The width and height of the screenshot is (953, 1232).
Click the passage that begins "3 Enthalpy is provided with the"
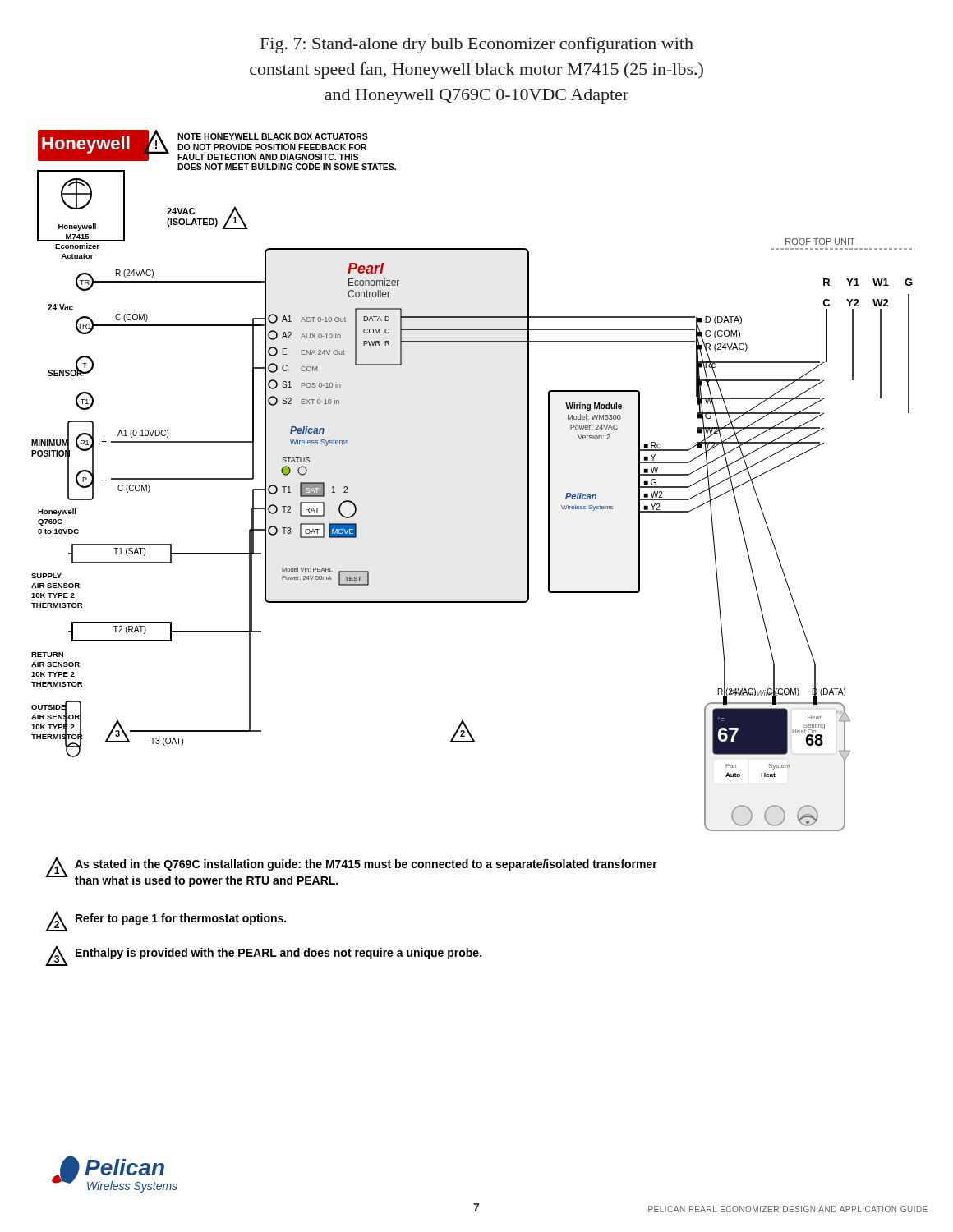(x=264, y=956)
